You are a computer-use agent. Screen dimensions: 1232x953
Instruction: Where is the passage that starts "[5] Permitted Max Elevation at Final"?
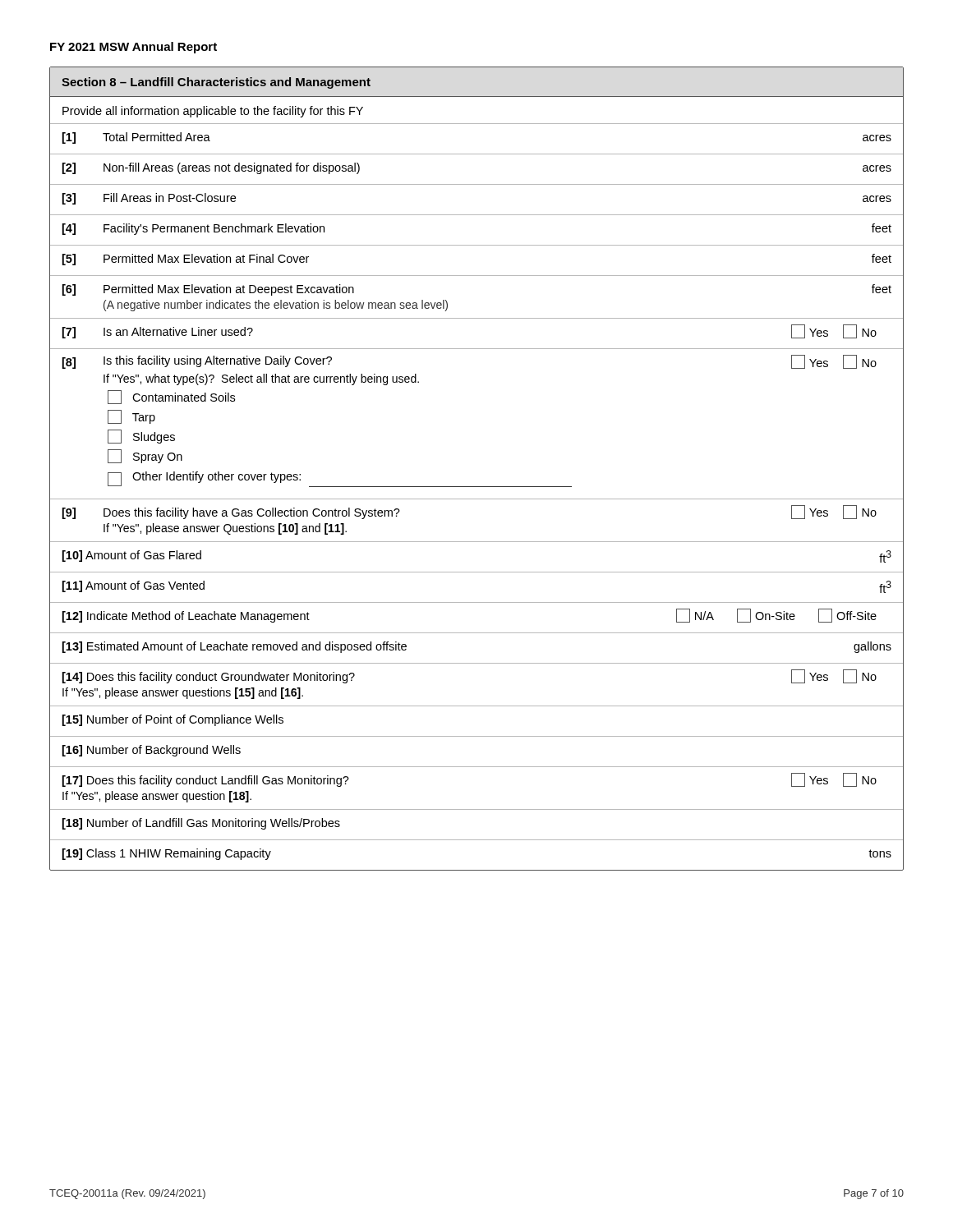205,259
